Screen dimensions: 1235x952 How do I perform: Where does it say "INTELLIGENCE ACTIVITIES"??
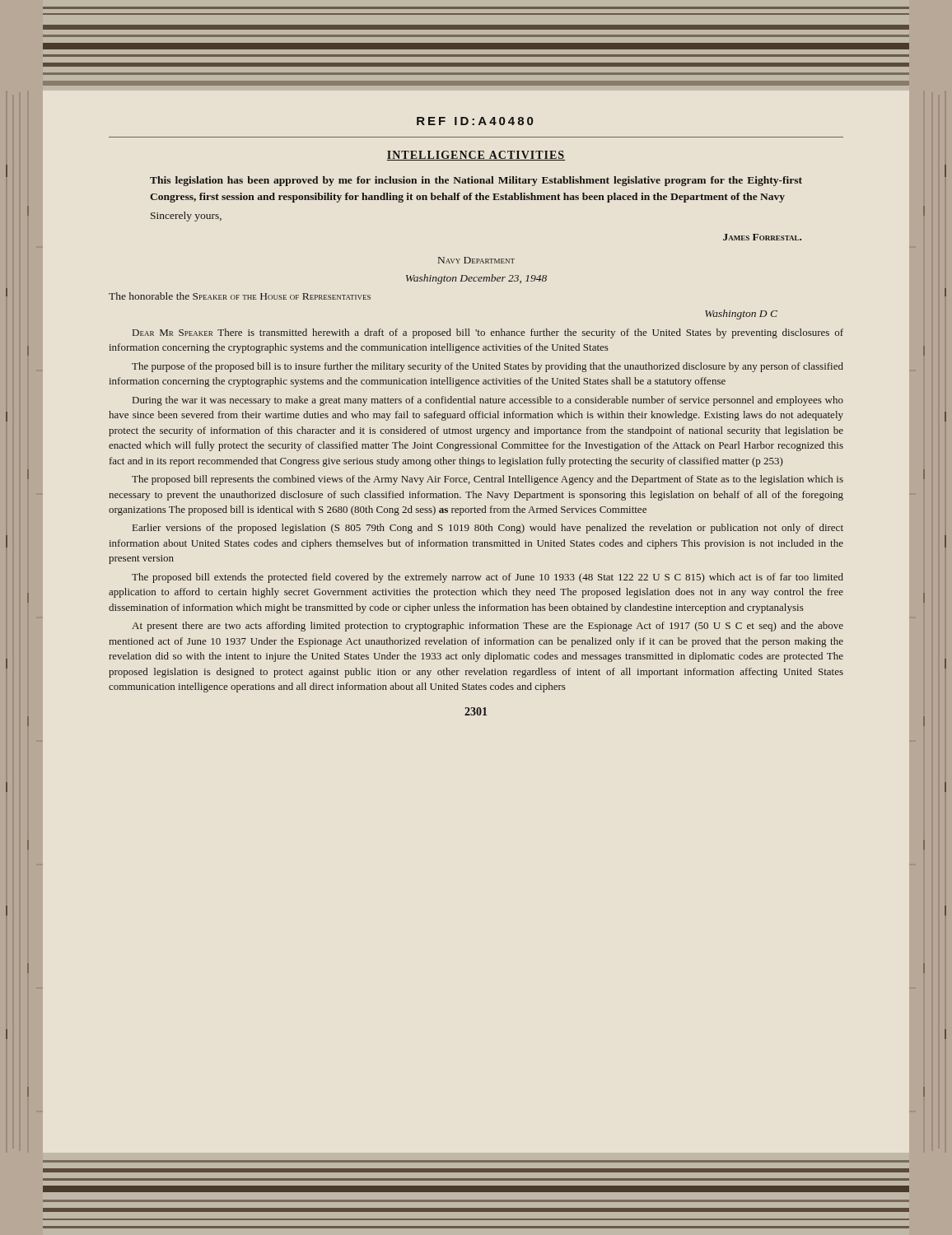click(476, 155)
